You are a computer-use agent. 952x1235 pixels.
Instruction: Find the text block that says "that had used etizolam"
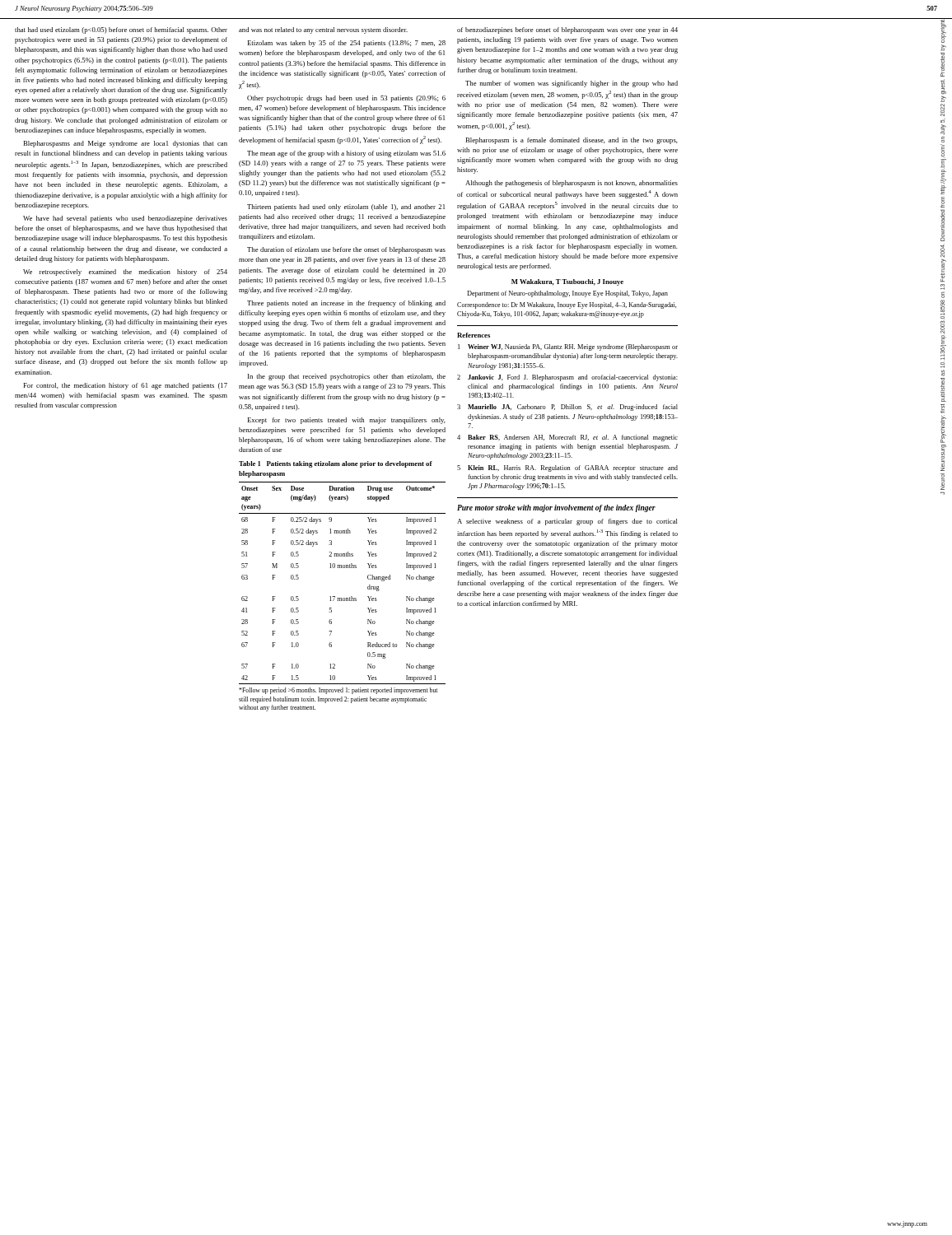tap(121, 217)
